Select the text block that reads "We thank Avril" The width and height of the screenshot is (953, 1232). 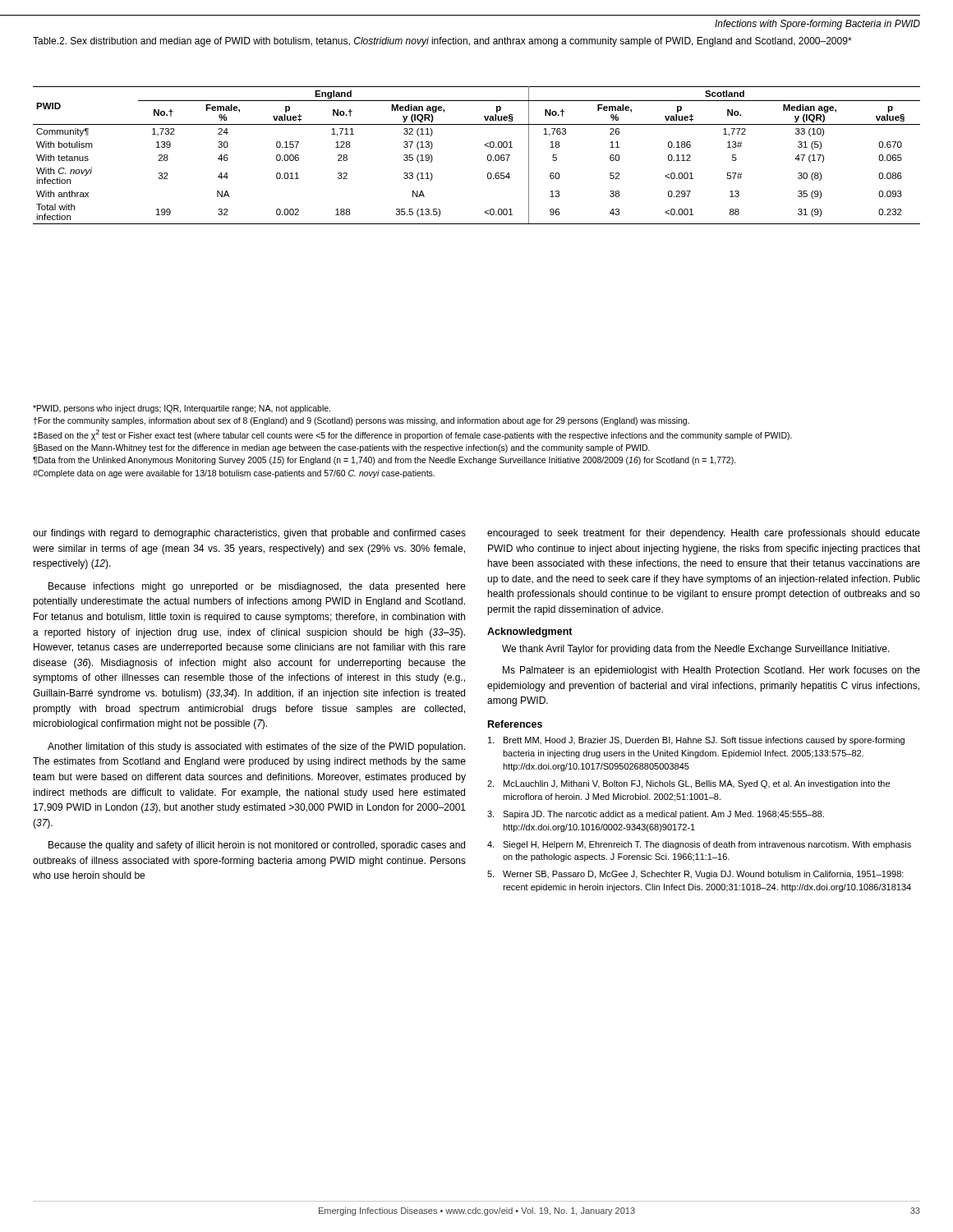(x=696, y=648)
